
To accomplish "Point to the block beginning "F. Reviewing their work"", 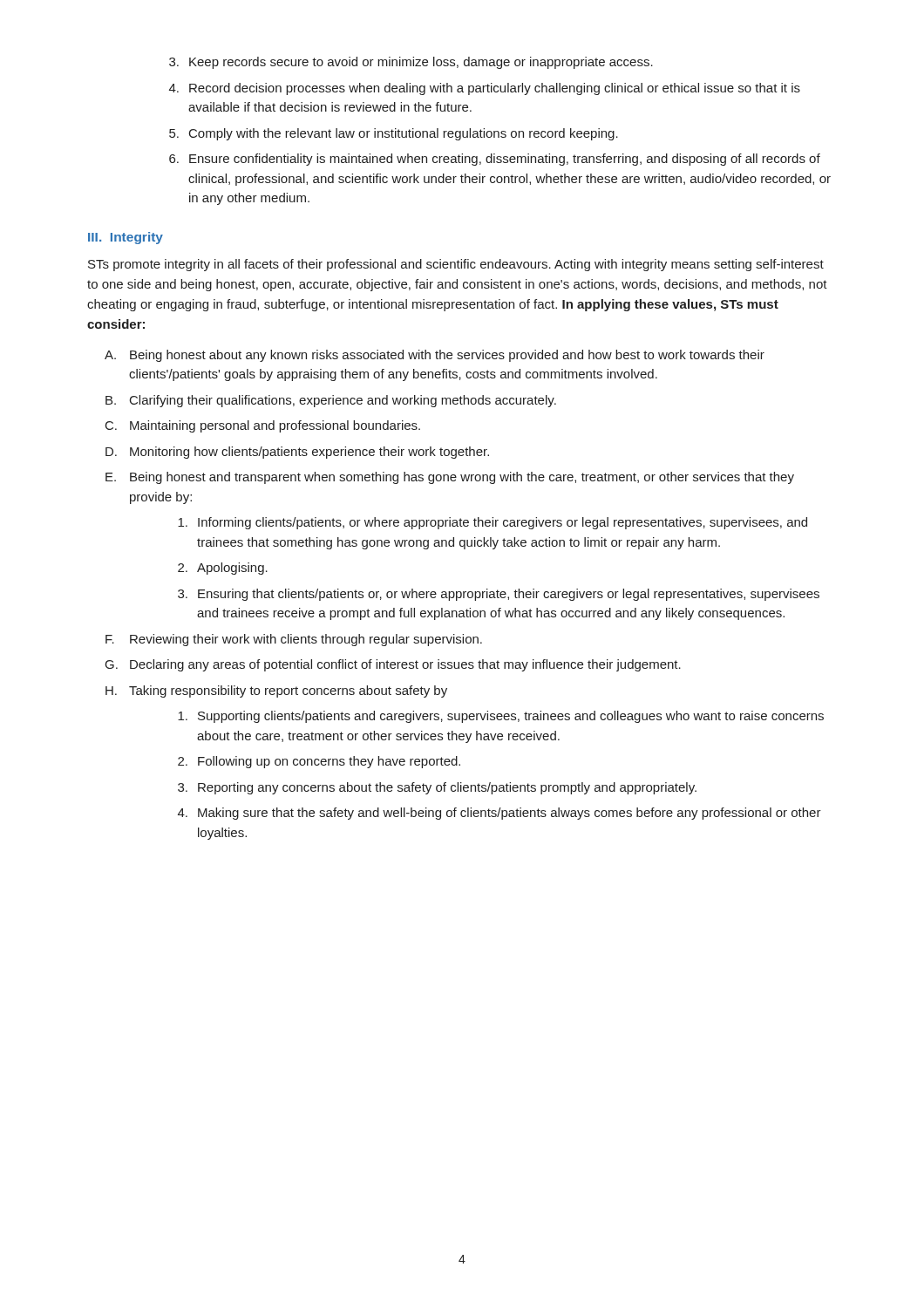I will click(471, 639).
